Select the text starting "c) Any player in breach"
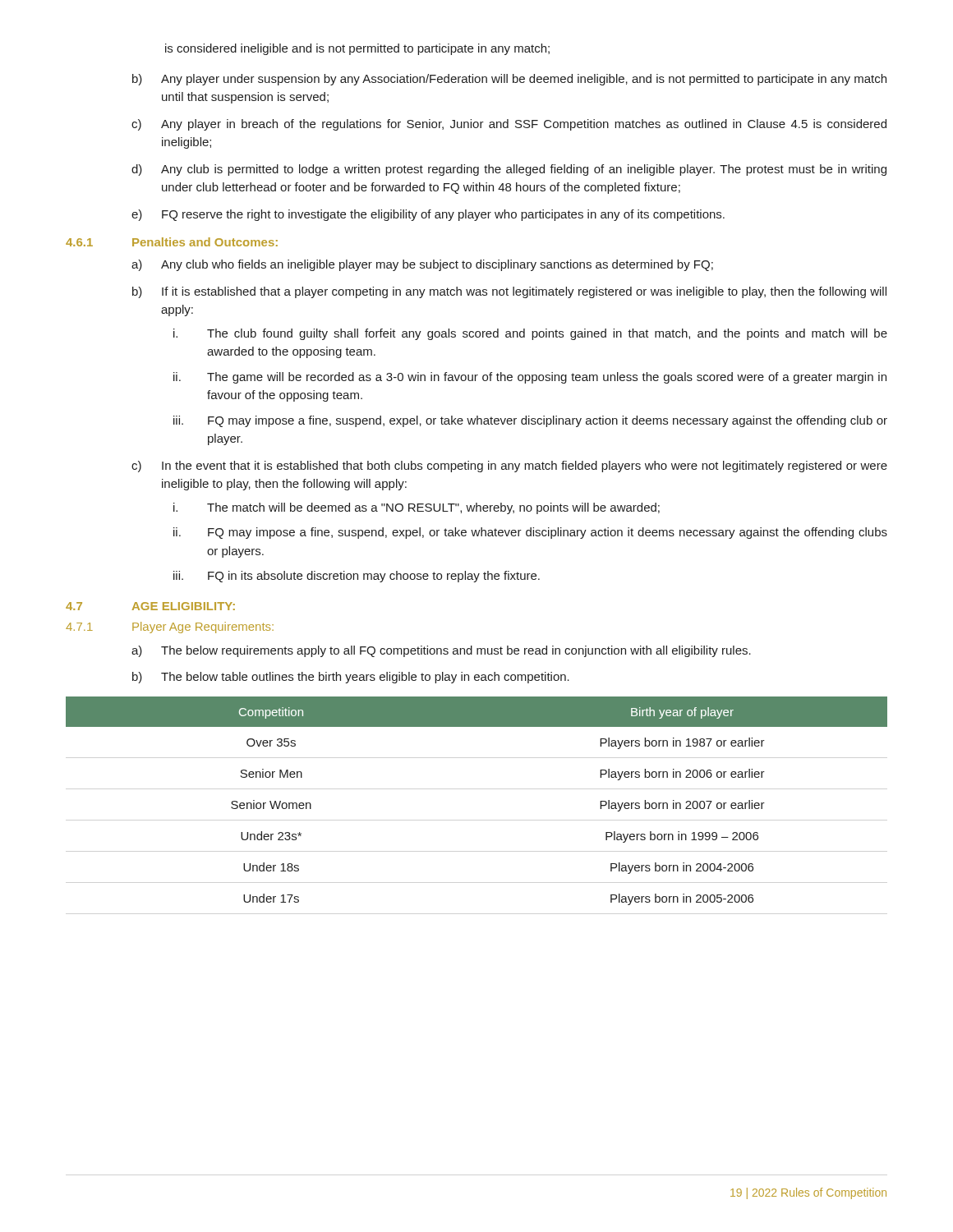Screen dimensions: 1232x953 pos(509,133)
